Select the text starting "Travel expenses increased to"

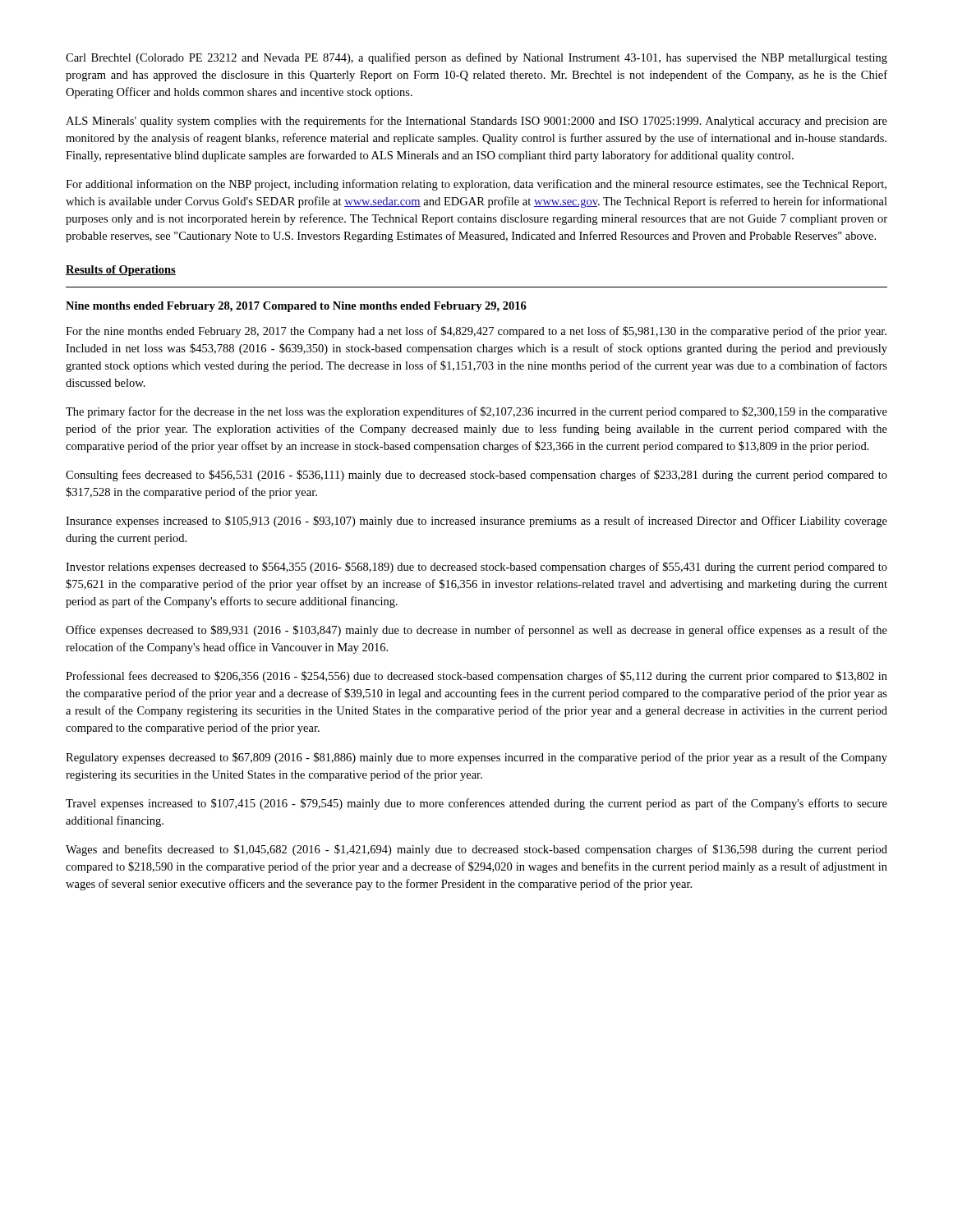click(476, 812)
